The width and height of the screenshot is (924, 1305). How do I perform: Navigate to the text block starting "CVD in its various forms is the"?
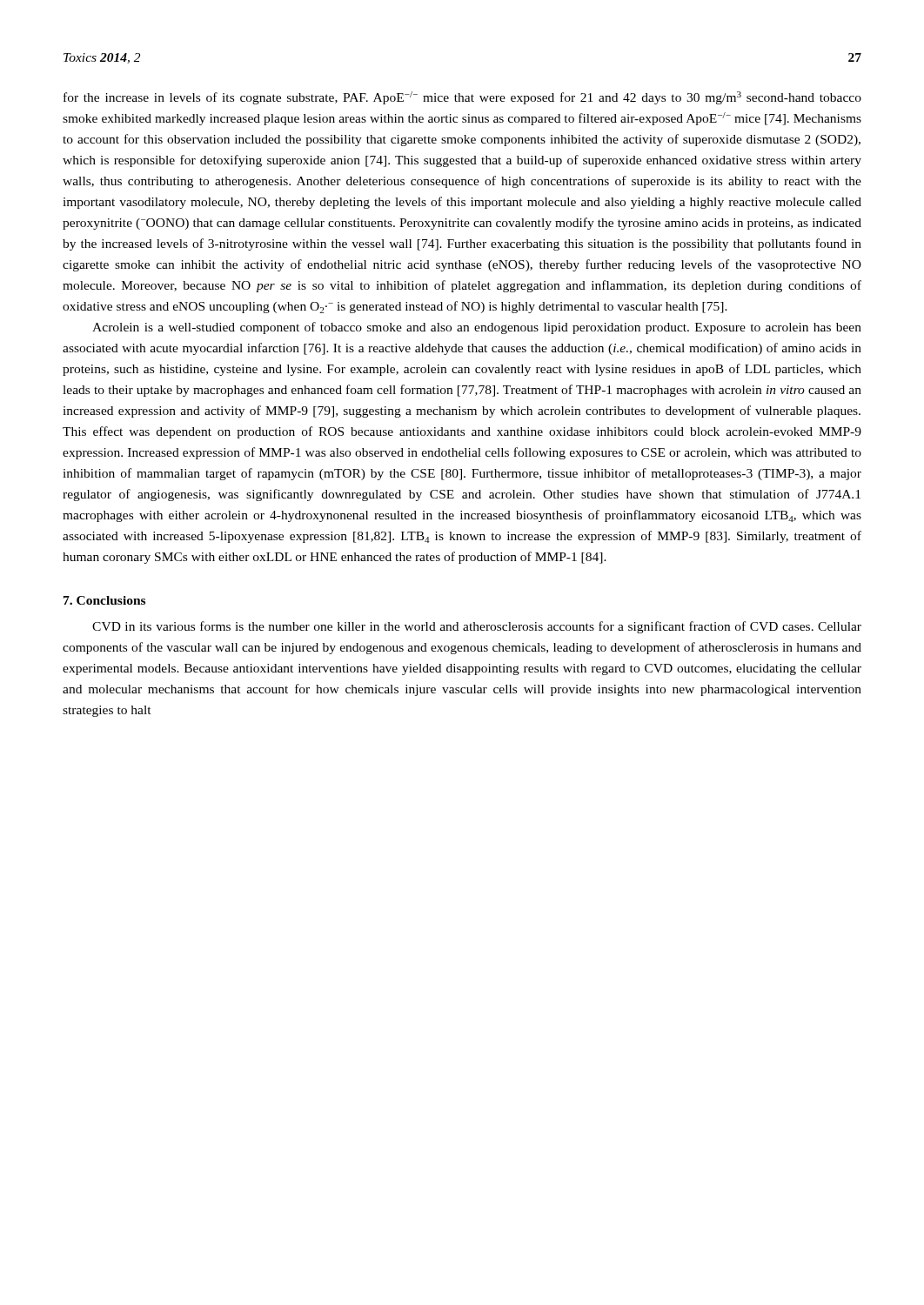tap(462, 669)
